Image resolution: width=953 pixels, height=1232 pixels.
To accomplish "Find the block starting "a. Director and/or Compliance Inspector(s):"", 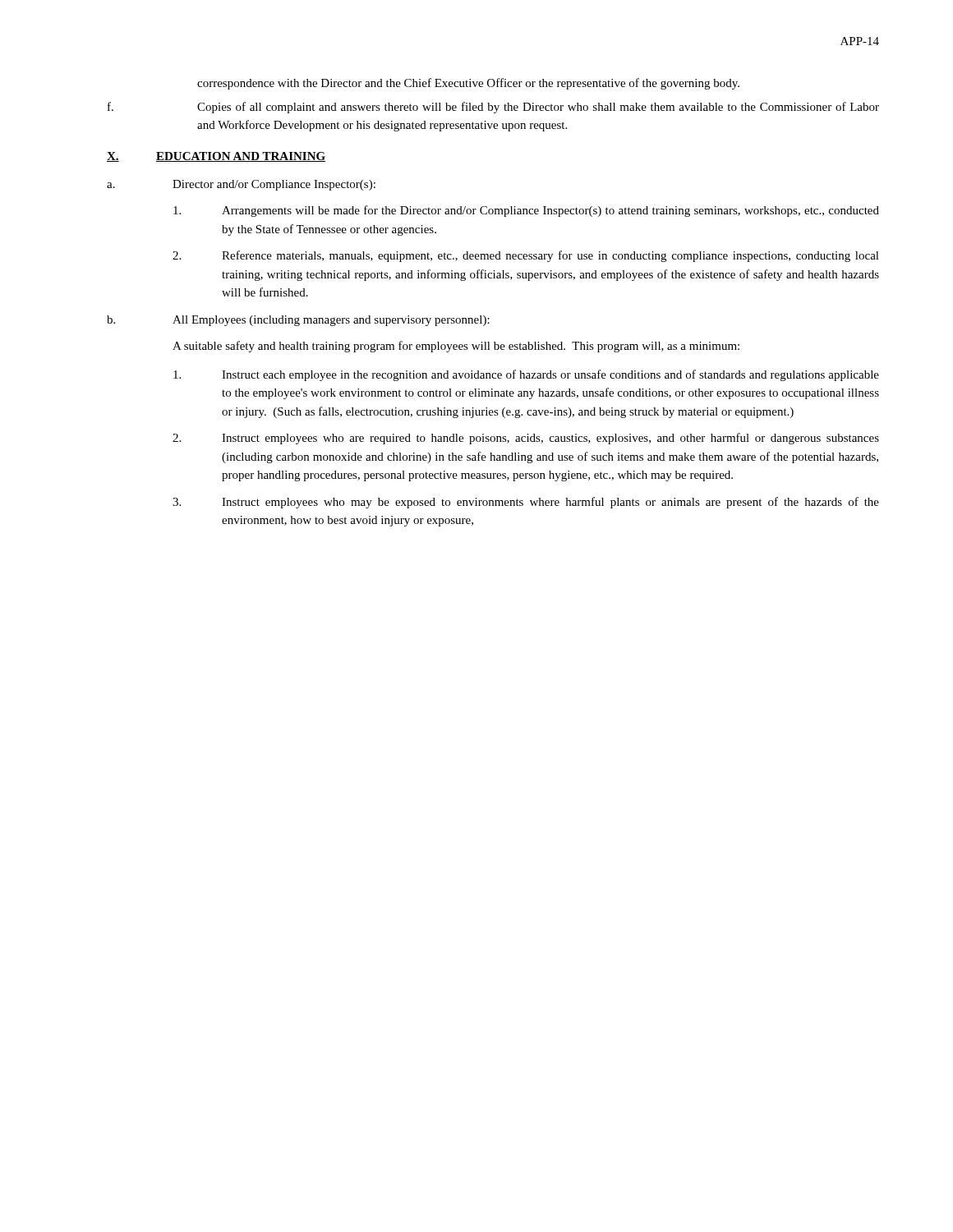I will pyautogui.click(x=241, y=185).
